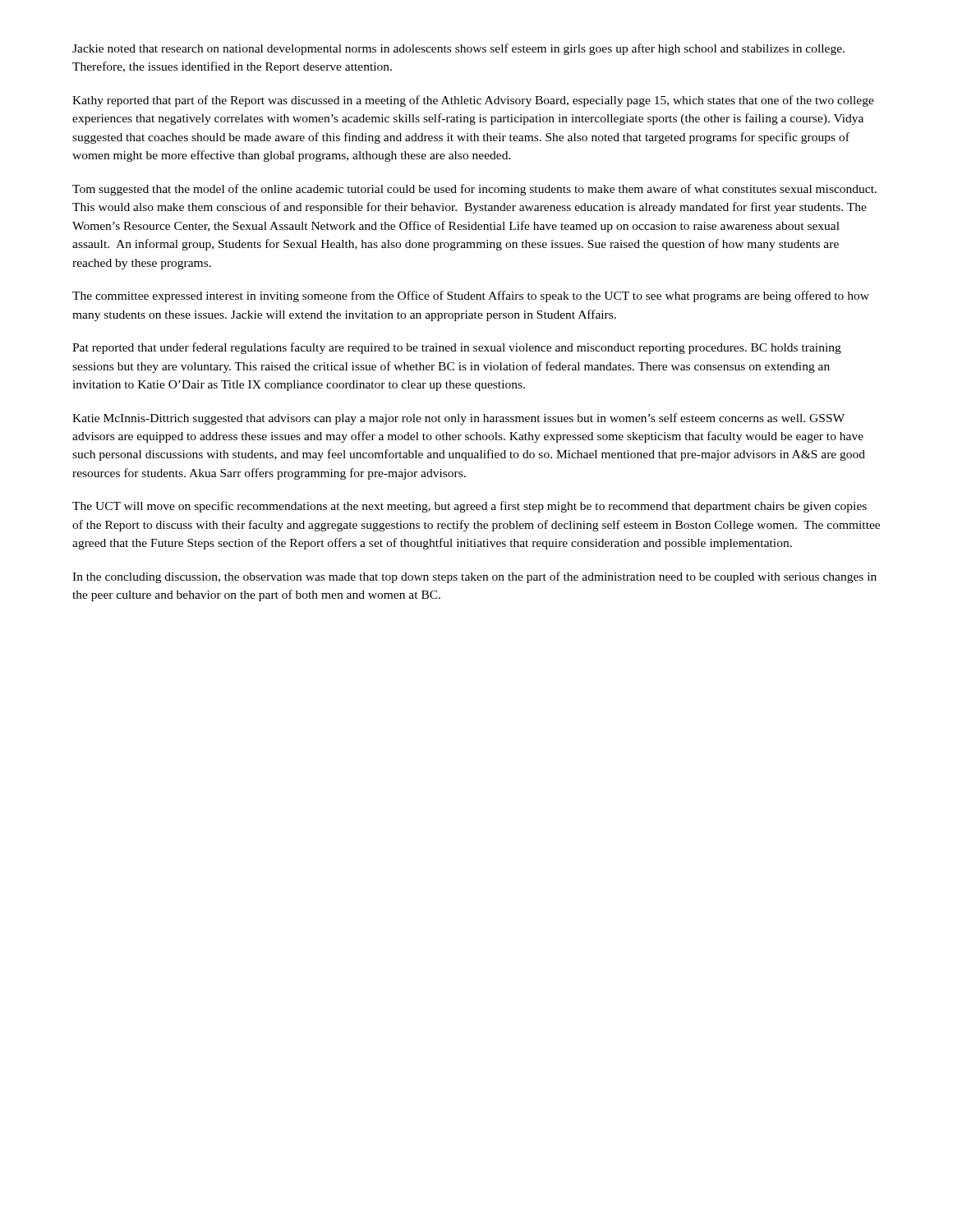Where is the passage that starts "Tom suggested that"?
The width and height of the screenshot is (953, 1232).
coord(475,225)
